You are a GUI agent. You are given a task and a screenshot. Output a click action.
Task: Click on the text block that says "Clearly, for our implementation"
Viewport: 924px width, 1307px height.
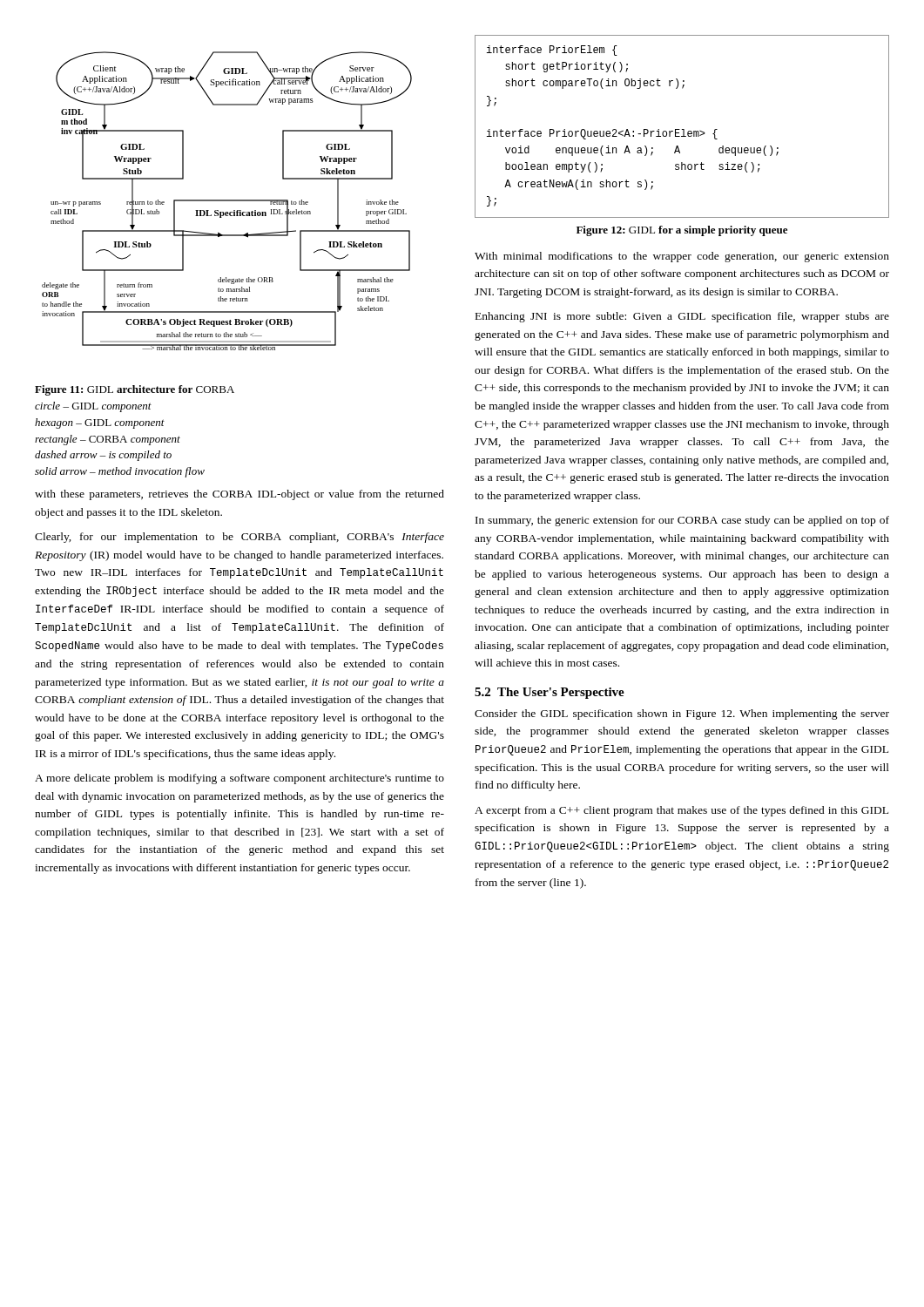click(x=240, y=645)
